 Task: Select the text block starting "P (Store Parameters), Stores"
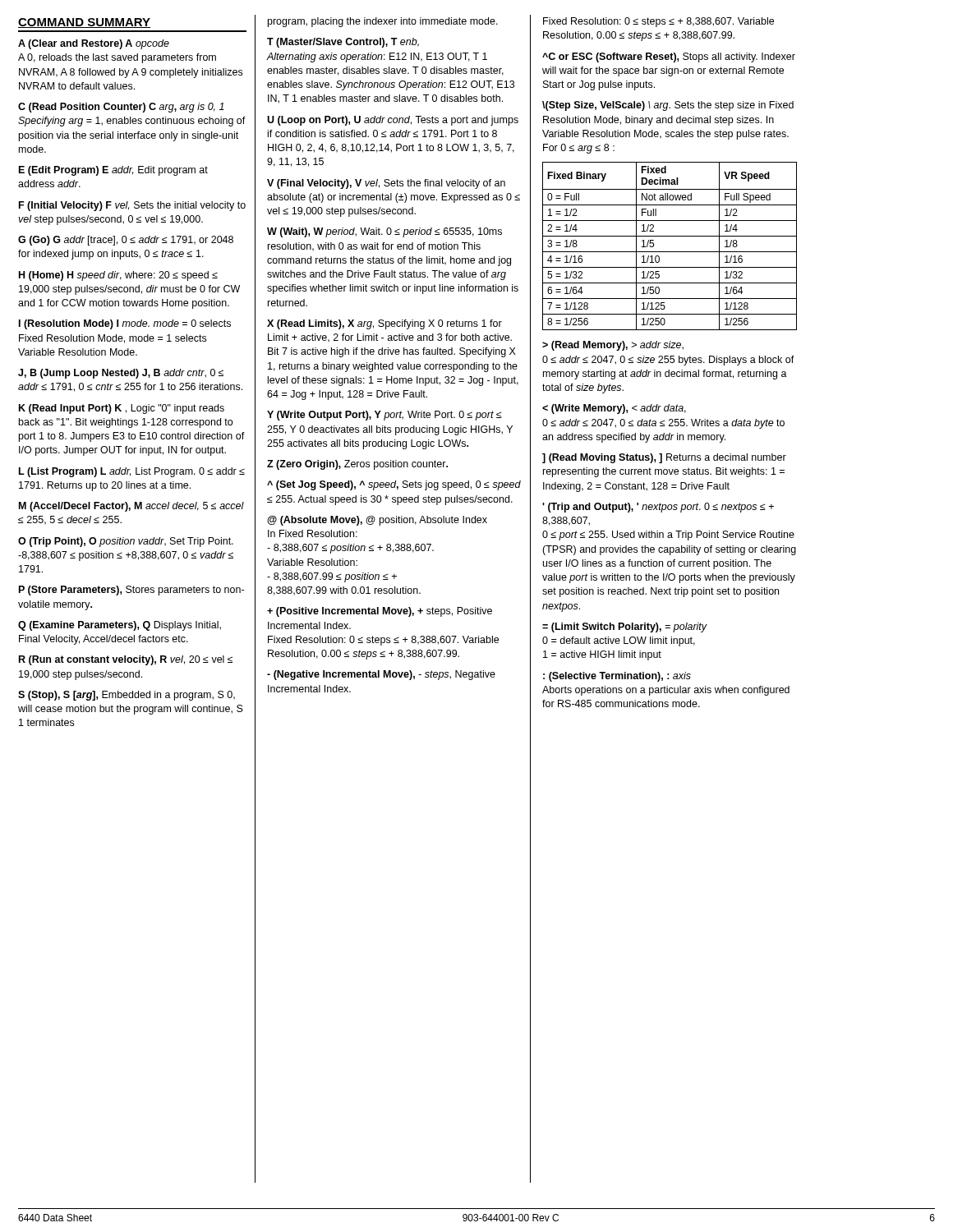[132, 598]
